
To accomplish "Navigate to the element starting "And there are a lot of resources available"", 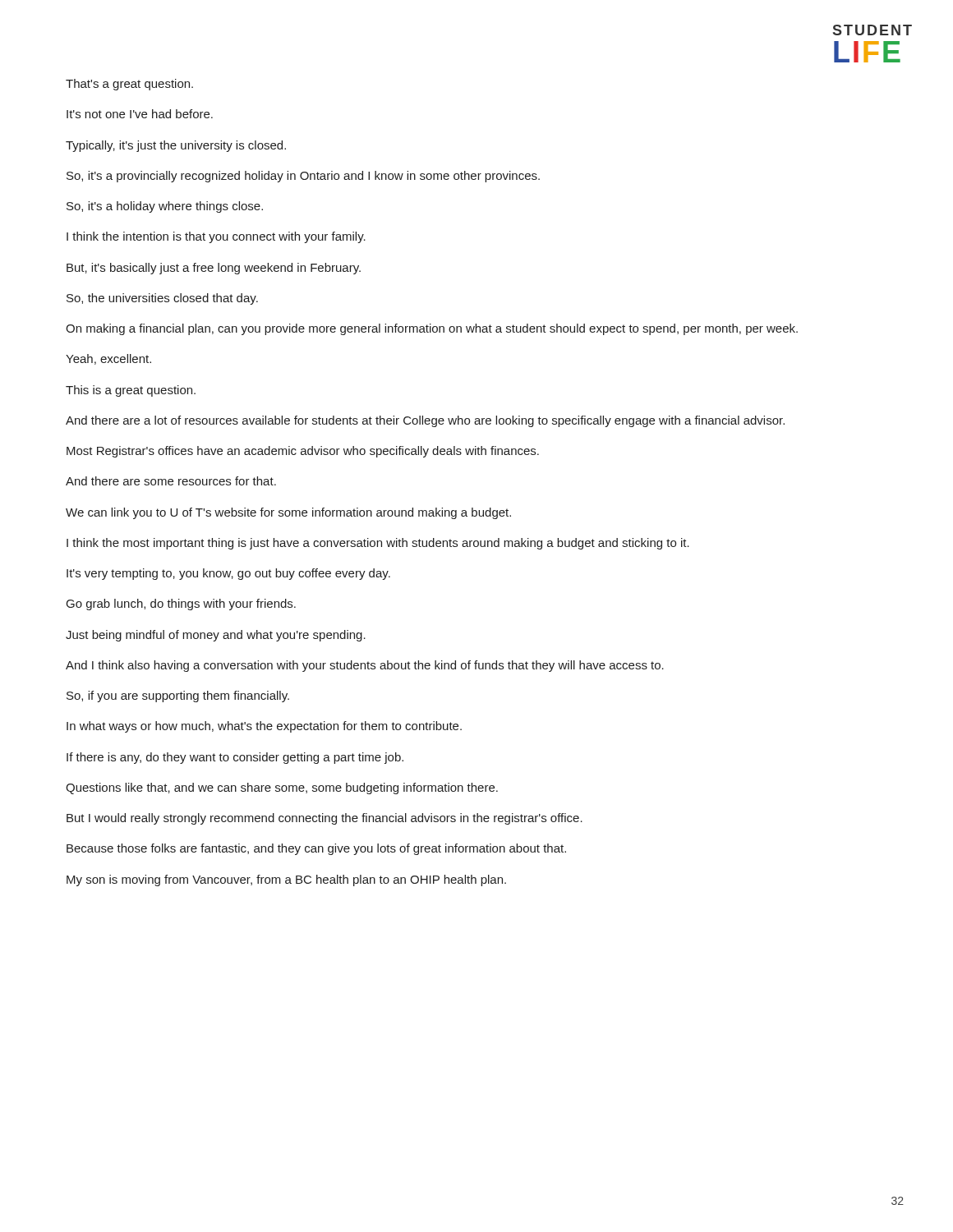I will coord(426,420).
